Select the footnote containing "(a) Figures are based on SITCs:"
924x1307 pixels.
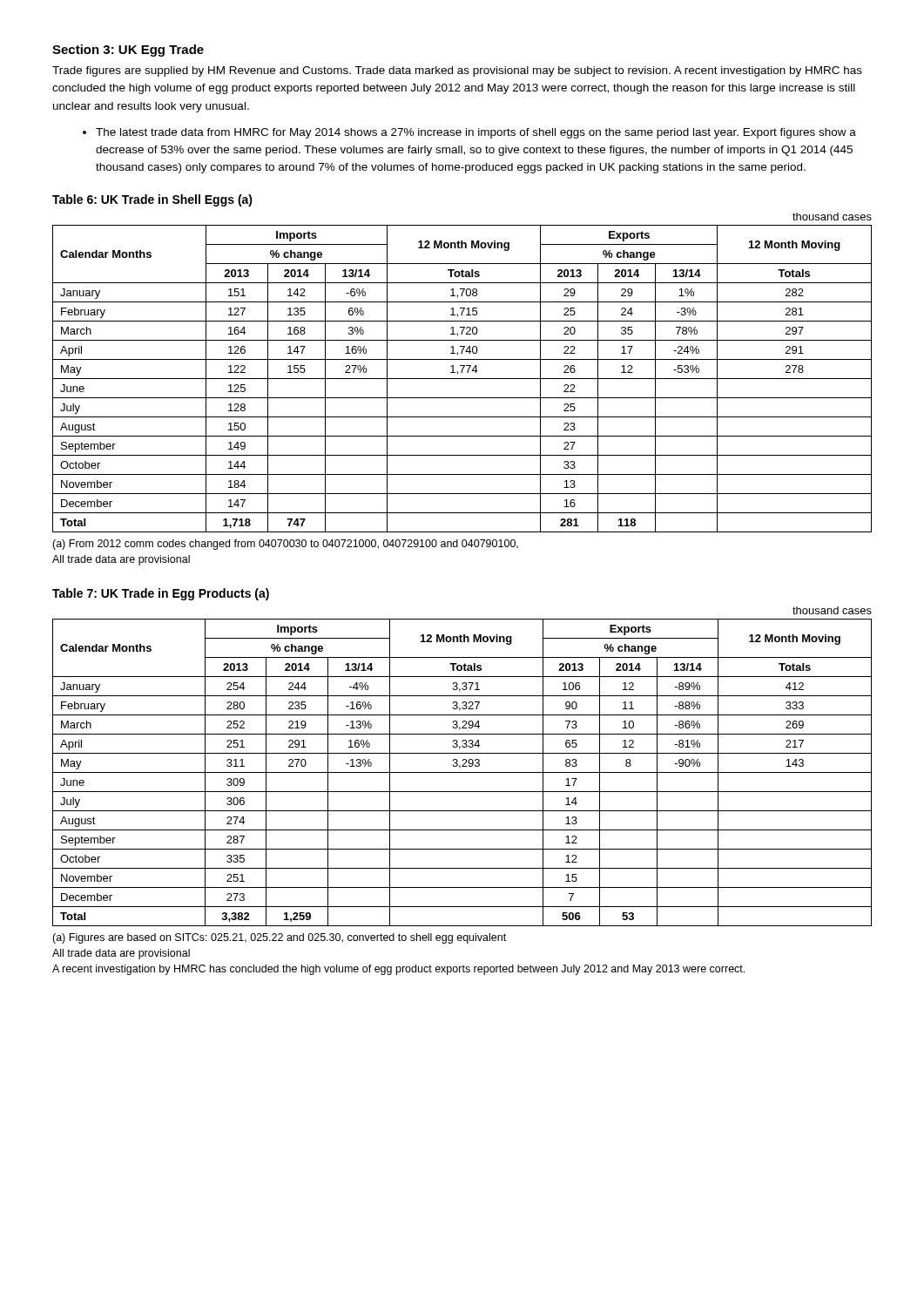(279, 938)
